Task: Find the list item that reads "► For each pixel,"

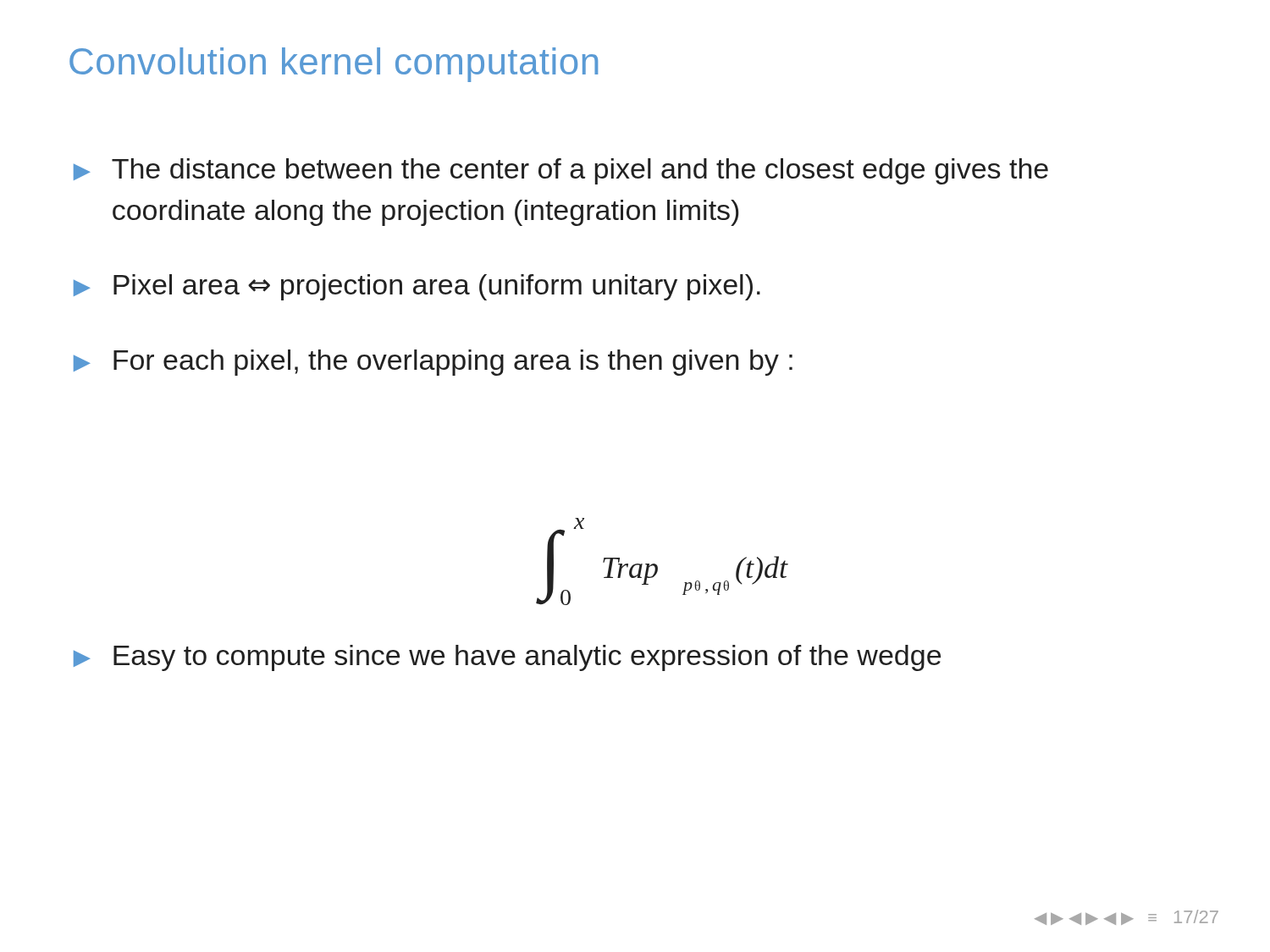Action: coord(431,361)
